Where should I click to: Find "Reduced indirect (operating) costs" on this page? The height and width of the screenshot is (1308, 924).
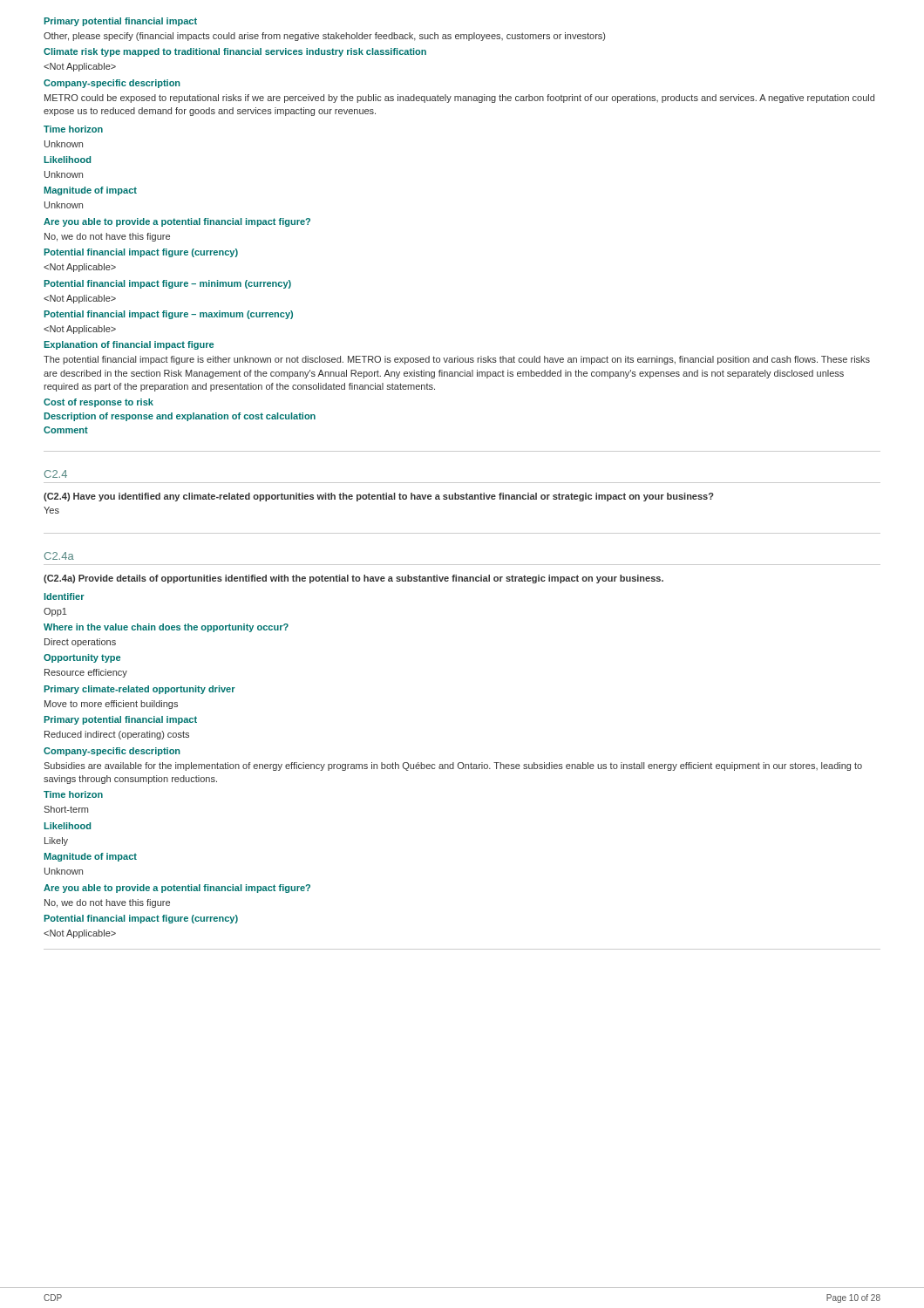tap(117, 734)
